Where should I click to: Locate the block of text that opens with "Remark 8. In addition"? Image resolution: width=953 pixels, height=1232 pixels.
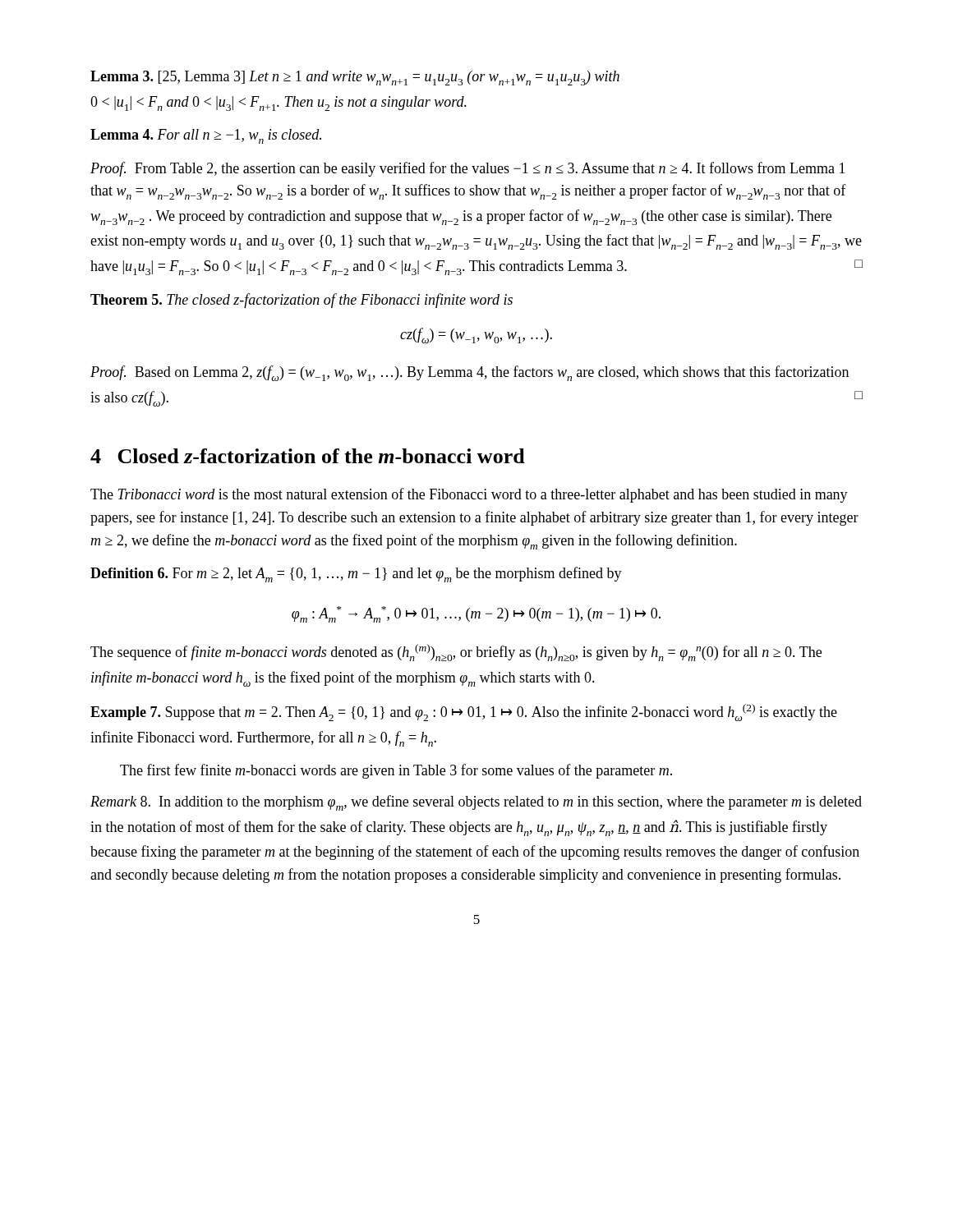point(476,838)
